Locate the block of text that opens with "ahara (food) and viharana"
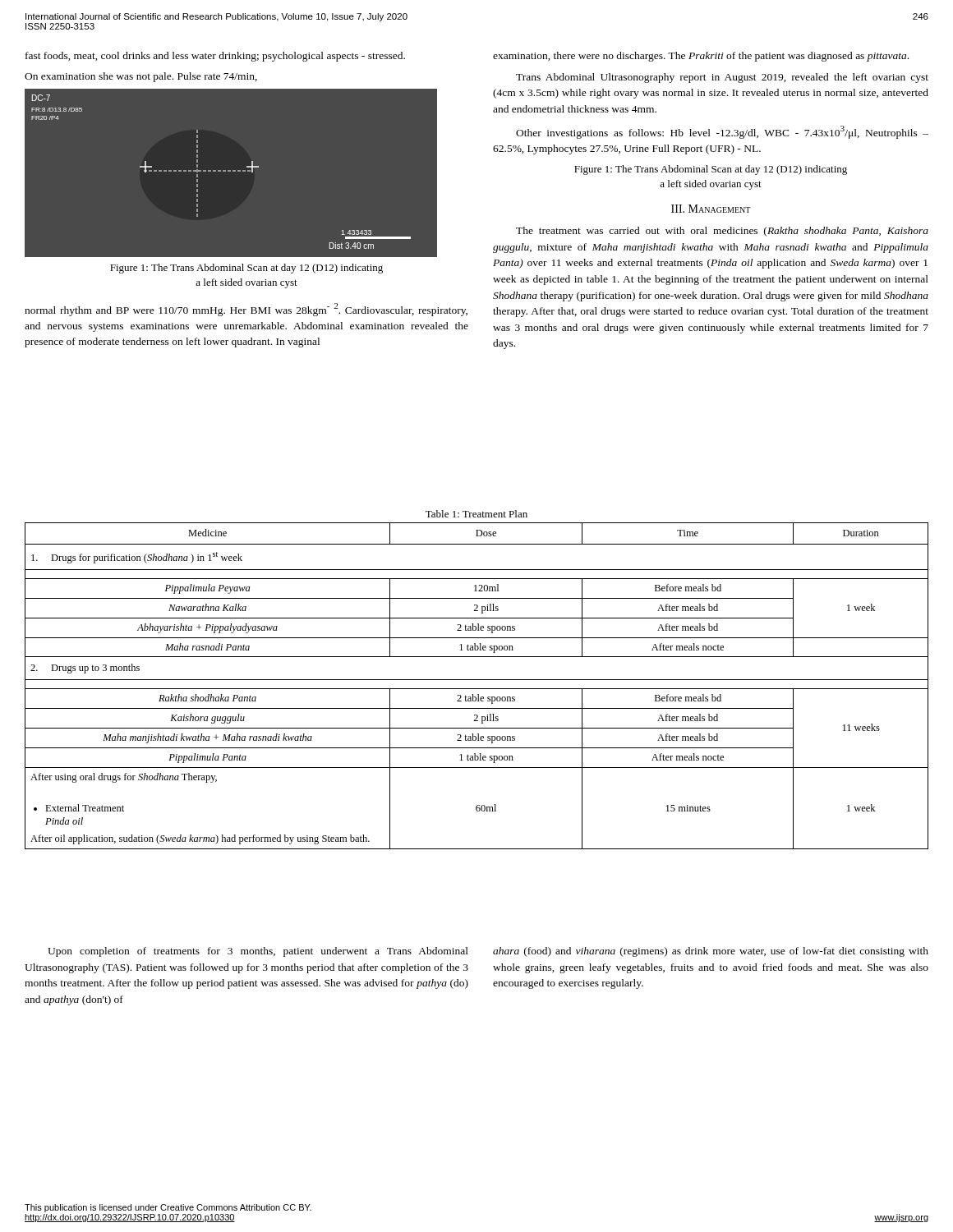Viewport: 953px width, 1232px height. tap(711, 967)
